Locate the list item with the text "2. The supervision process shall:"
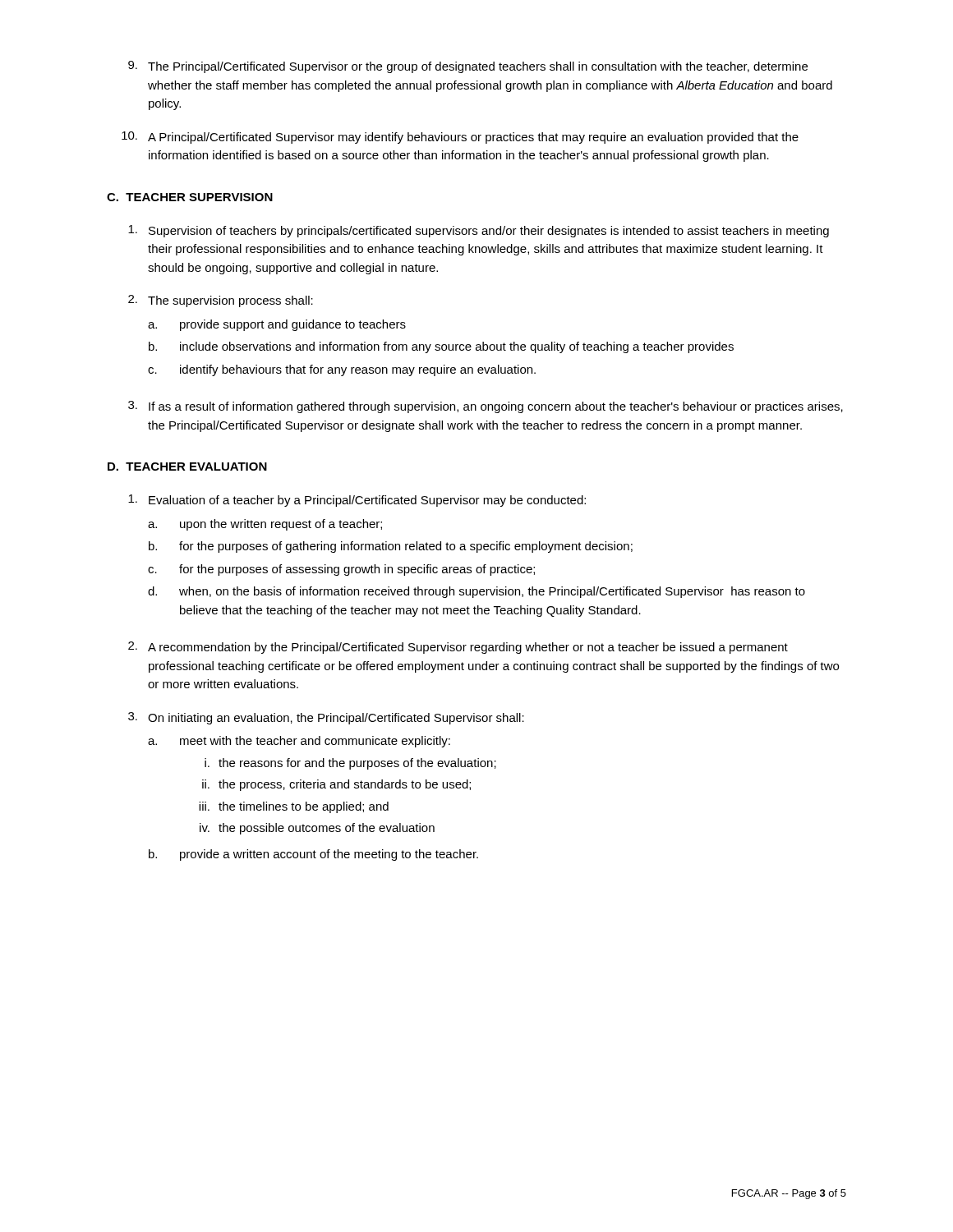Viewport: 953px width, 1232px height. 476,337
